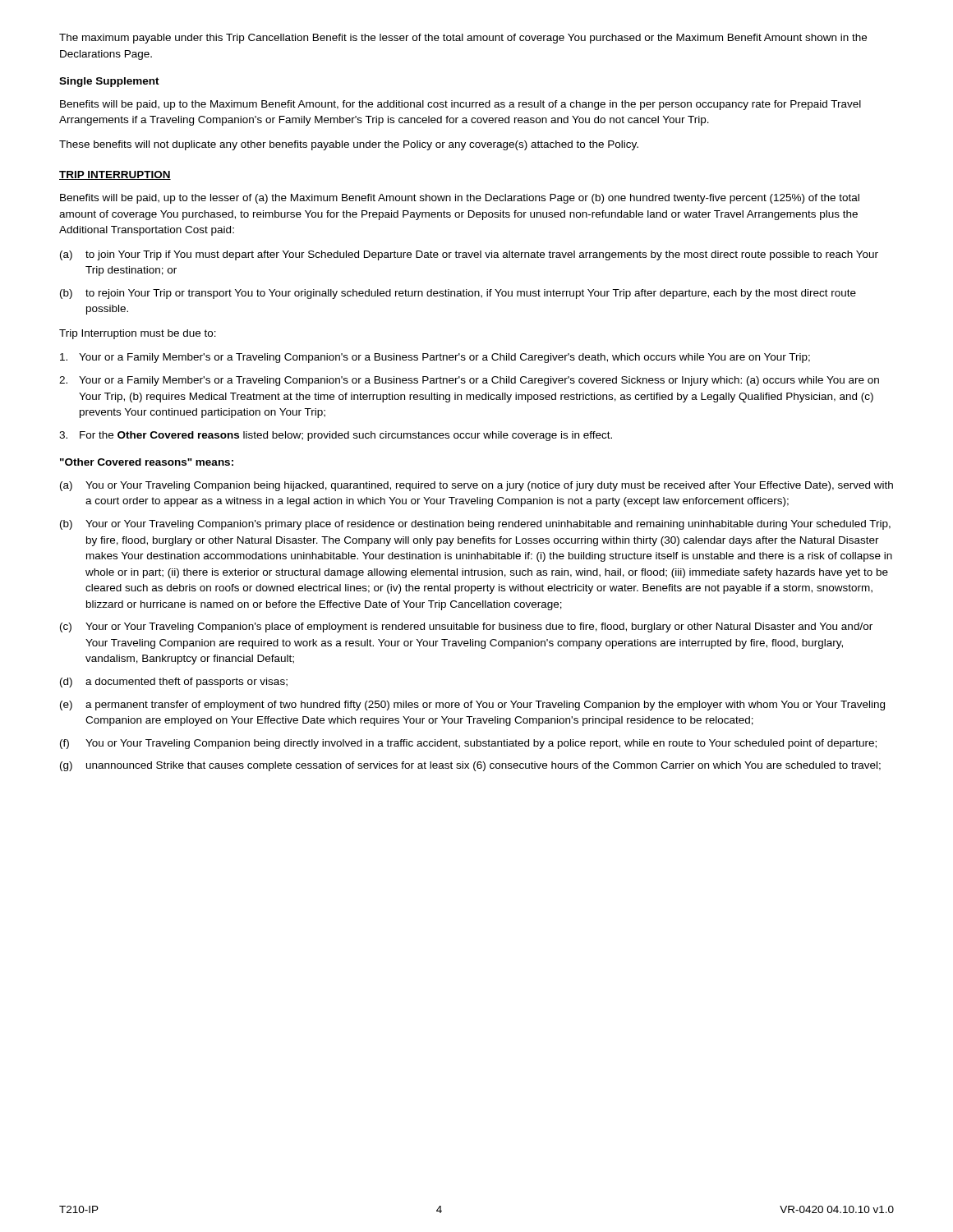Point to the block beginning "(b) Your or Your Traveling"
The image size is (953, 1232).
click(x=476, y=564)
